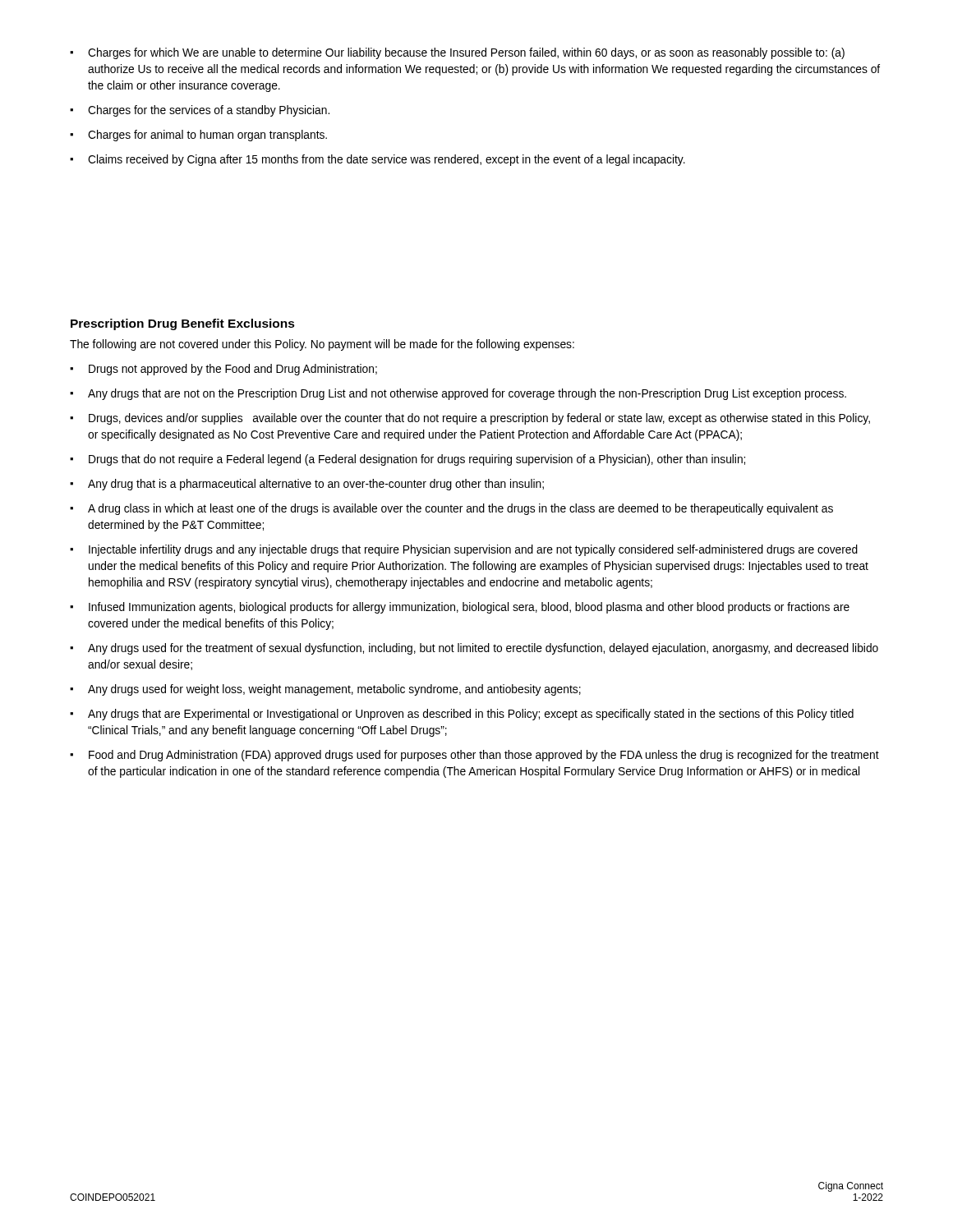Click the passage that begins "Infused Immunization agents, biological products for allergy immunization,"

tap(469, 616)
